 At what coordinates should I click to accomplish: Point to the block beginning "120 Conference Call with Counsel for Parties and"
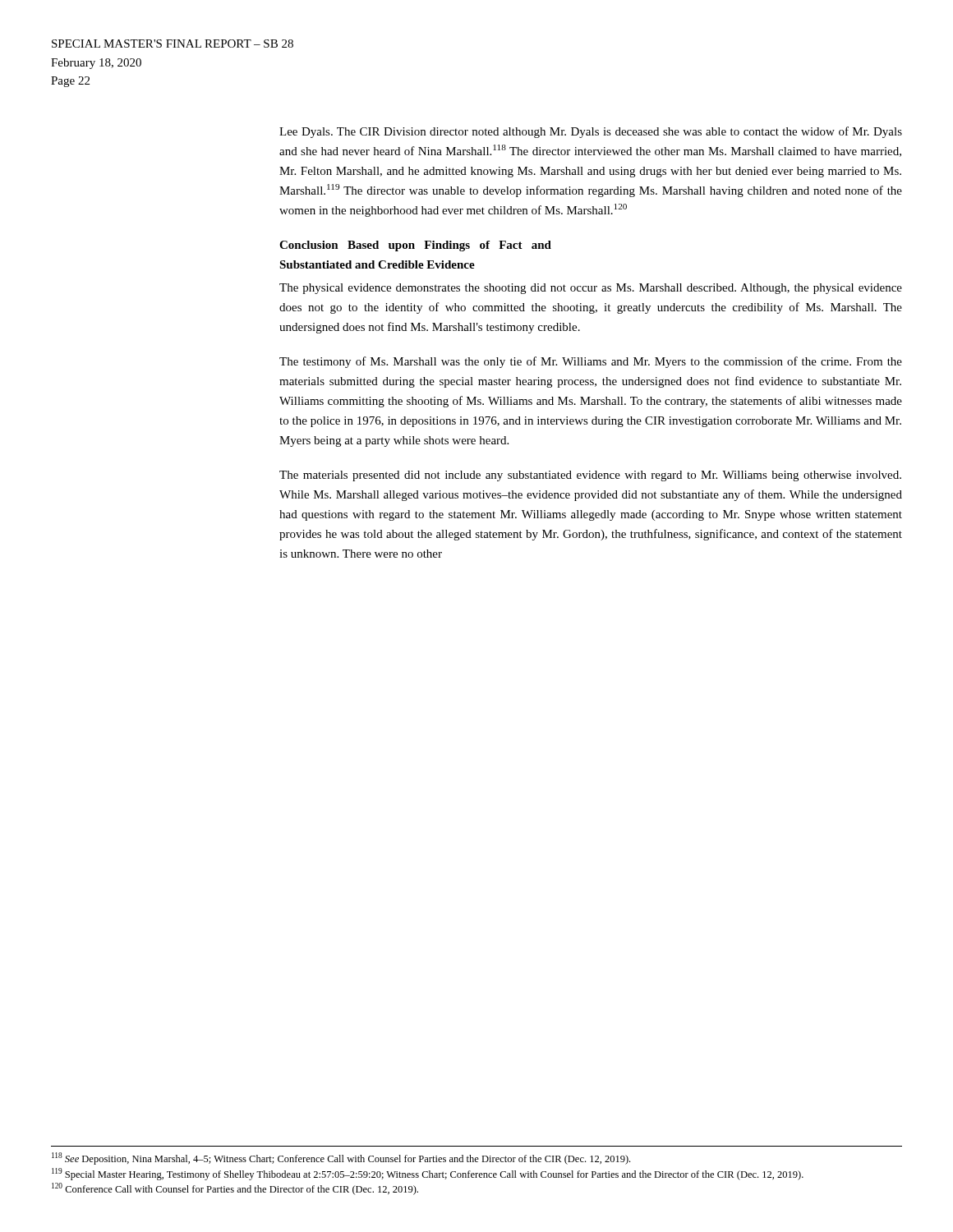pyautogui.click(x=235, y=1189)
